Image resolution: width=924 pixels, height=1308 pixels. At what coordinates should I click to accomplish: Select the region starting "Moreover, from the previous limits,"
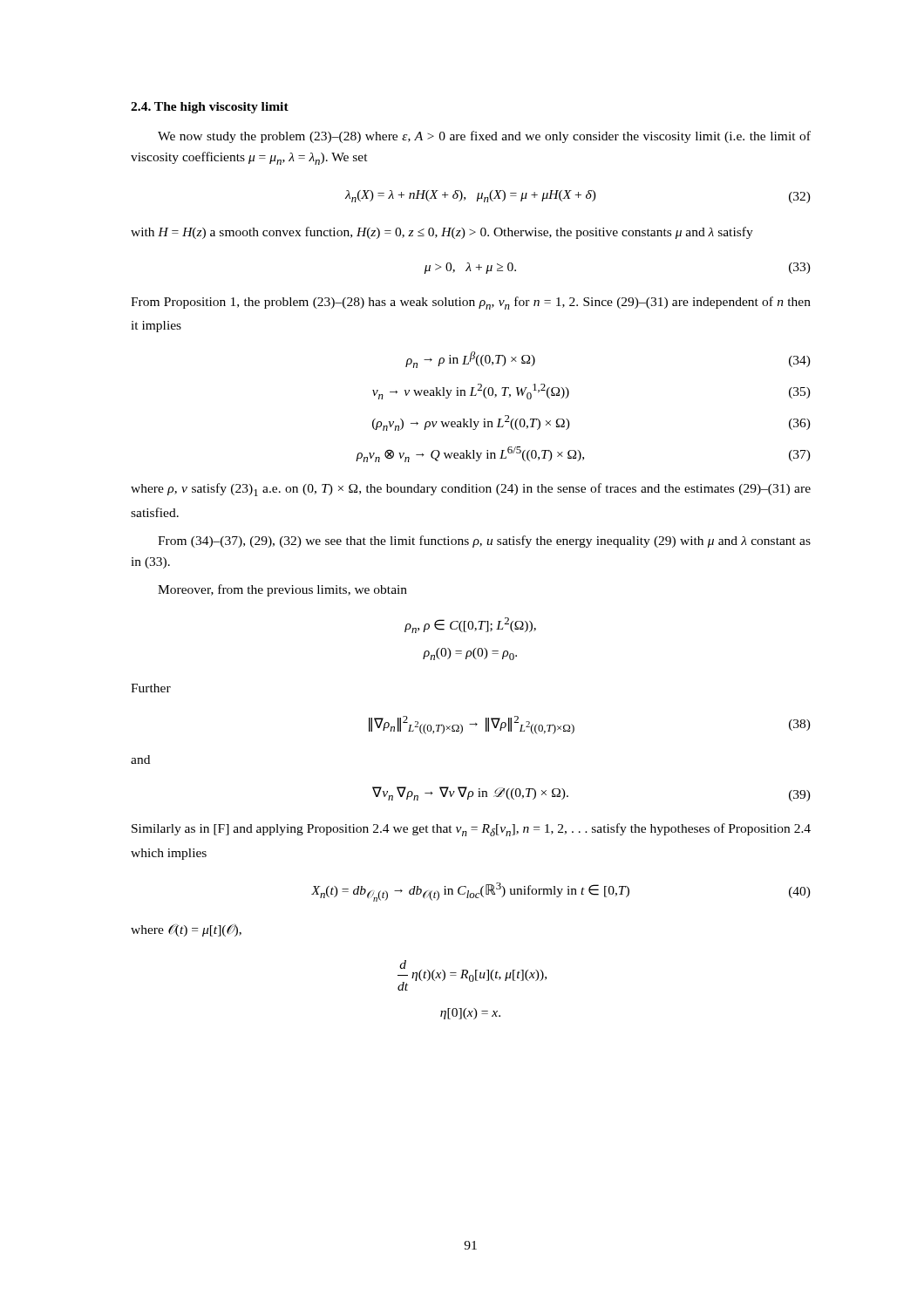click(x=282, y=589)
